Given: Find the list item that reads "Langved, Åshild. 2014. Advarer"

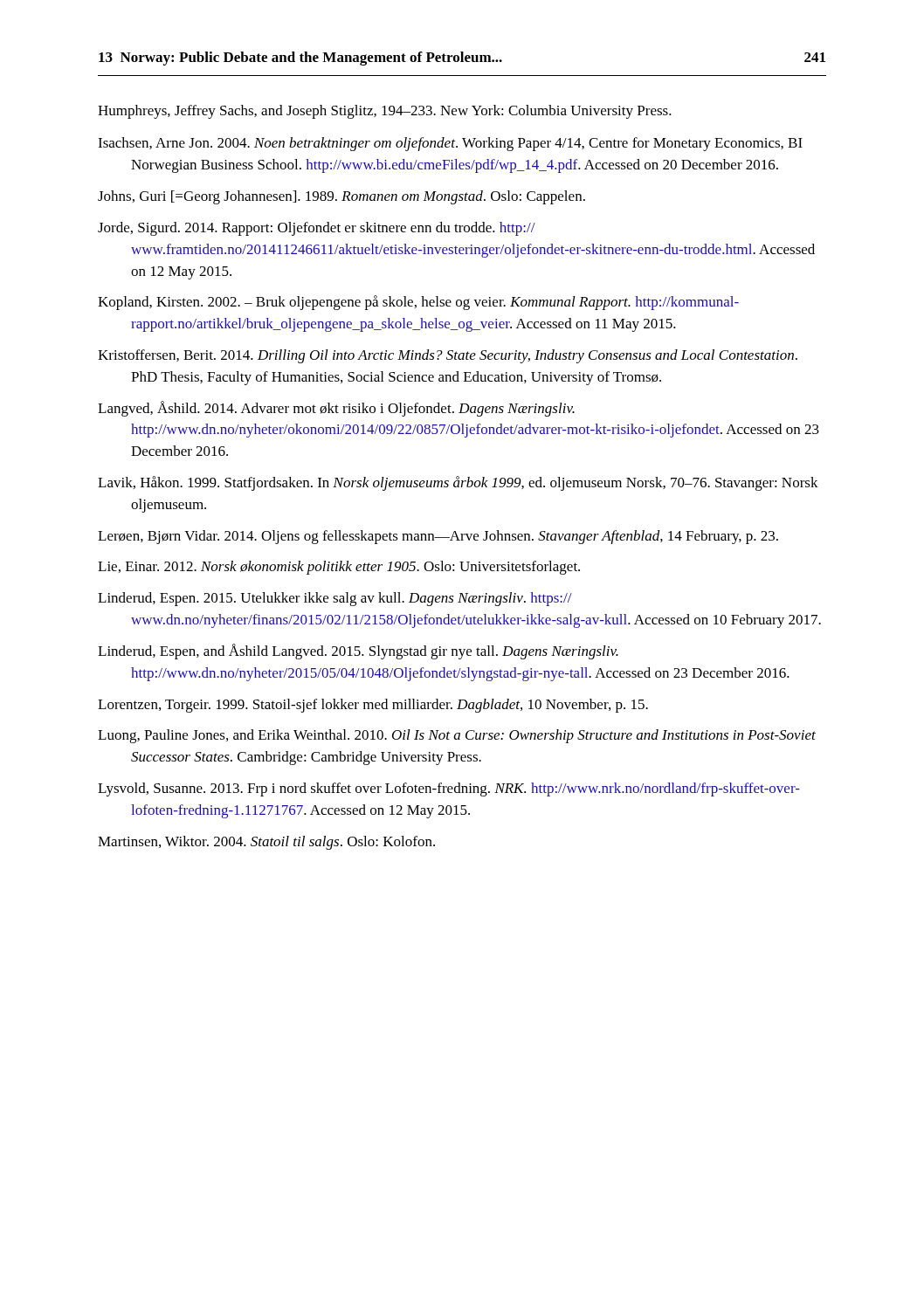Looking at the screenshot, I should 459,430.
